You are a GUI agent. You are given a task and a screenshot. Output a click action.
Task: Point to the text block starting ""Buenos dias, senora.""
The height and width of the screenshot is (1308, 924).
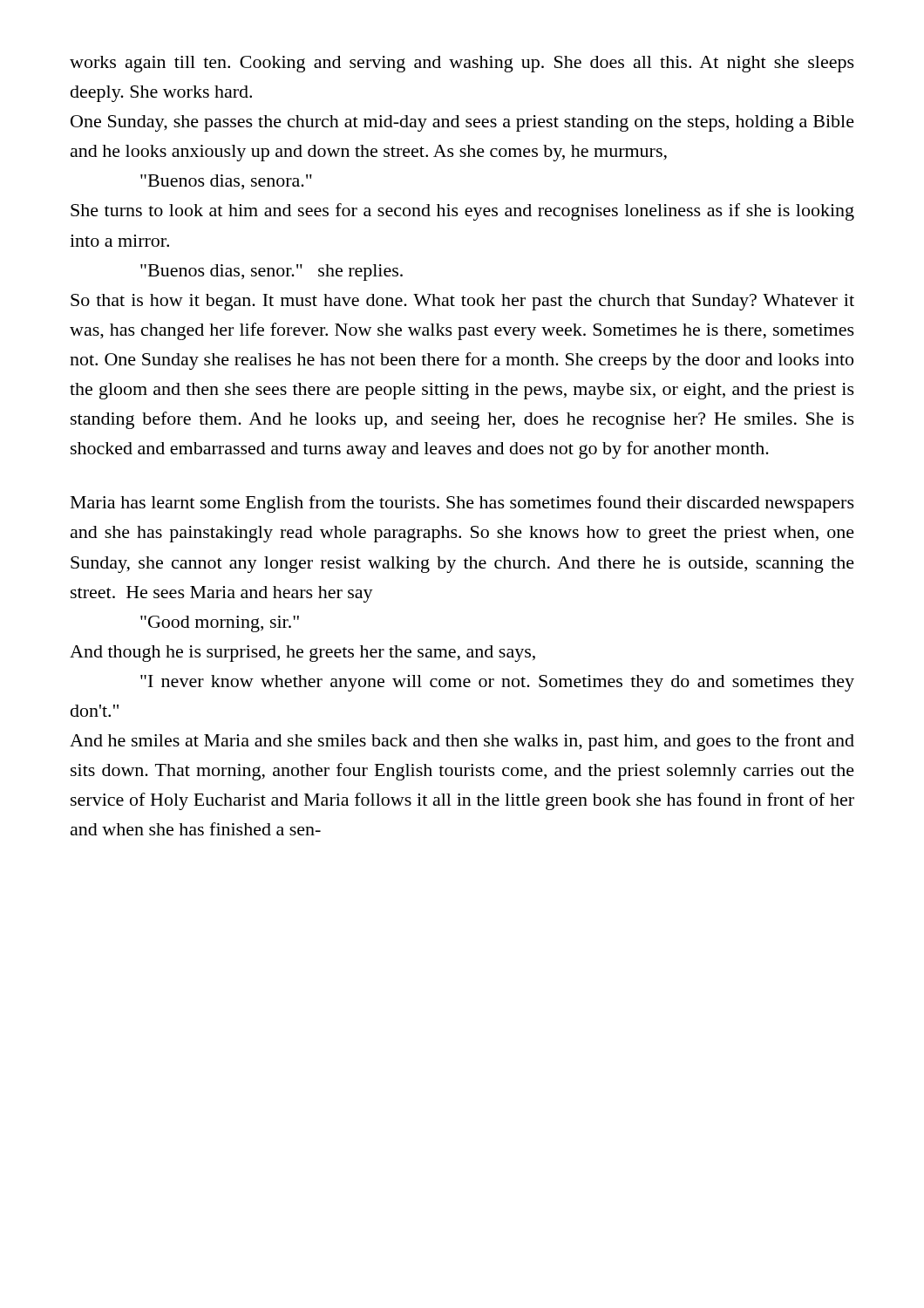click(x=226, y=180)
